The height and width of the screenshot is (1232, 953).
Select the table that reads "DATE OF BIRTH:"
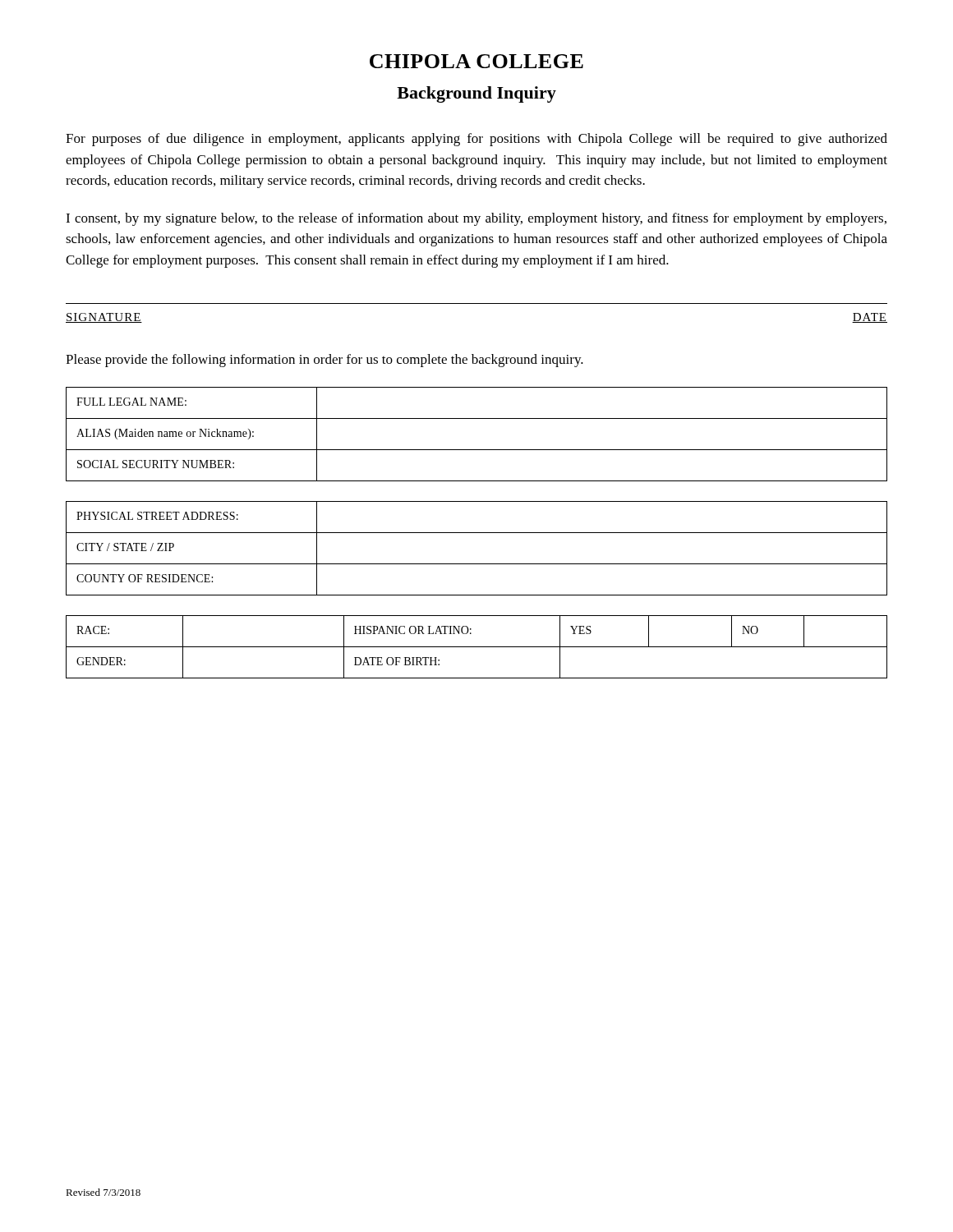(x=476, y=646)
